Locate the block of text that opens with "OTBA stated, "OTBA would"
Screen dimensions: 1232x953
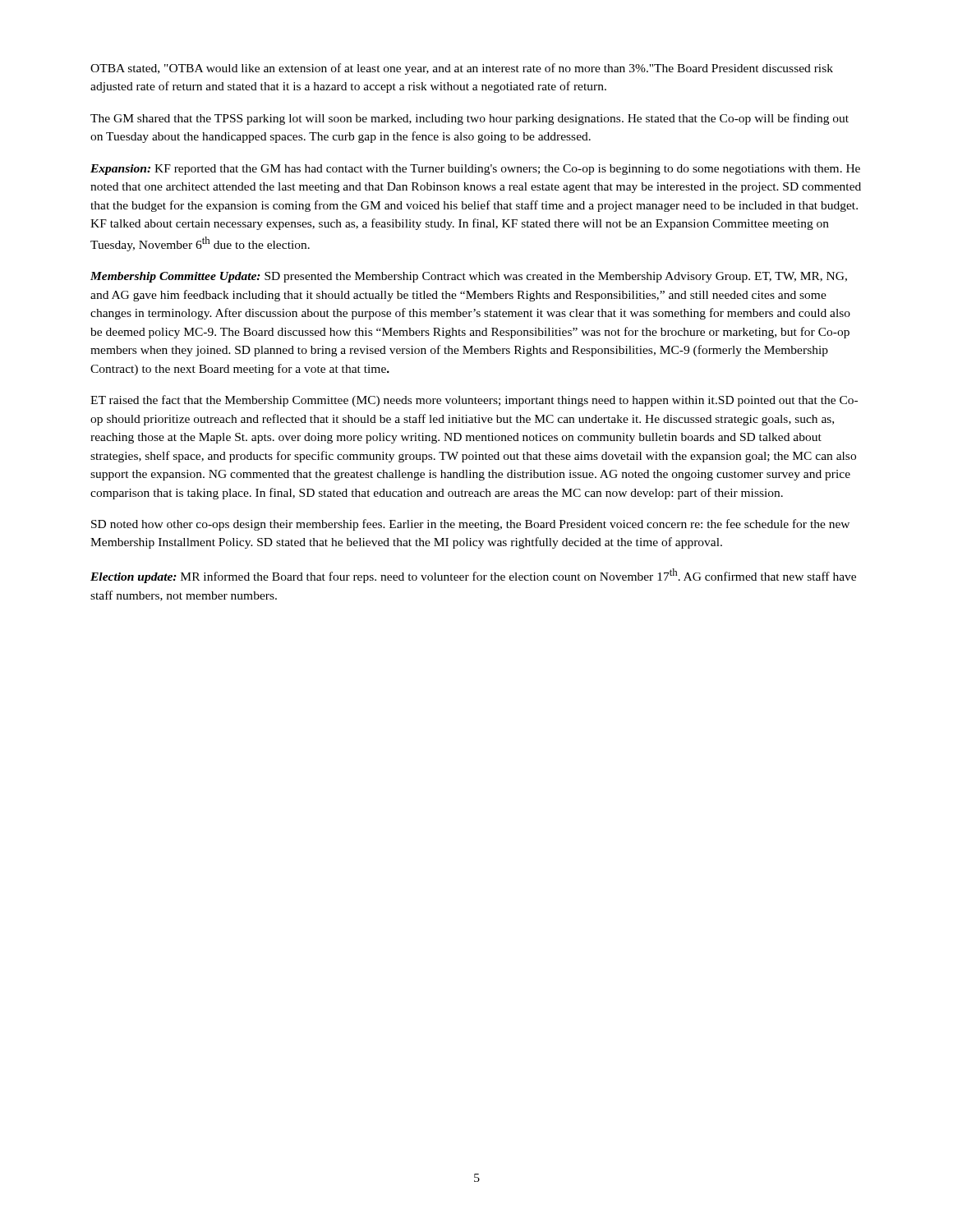[462, 77]
